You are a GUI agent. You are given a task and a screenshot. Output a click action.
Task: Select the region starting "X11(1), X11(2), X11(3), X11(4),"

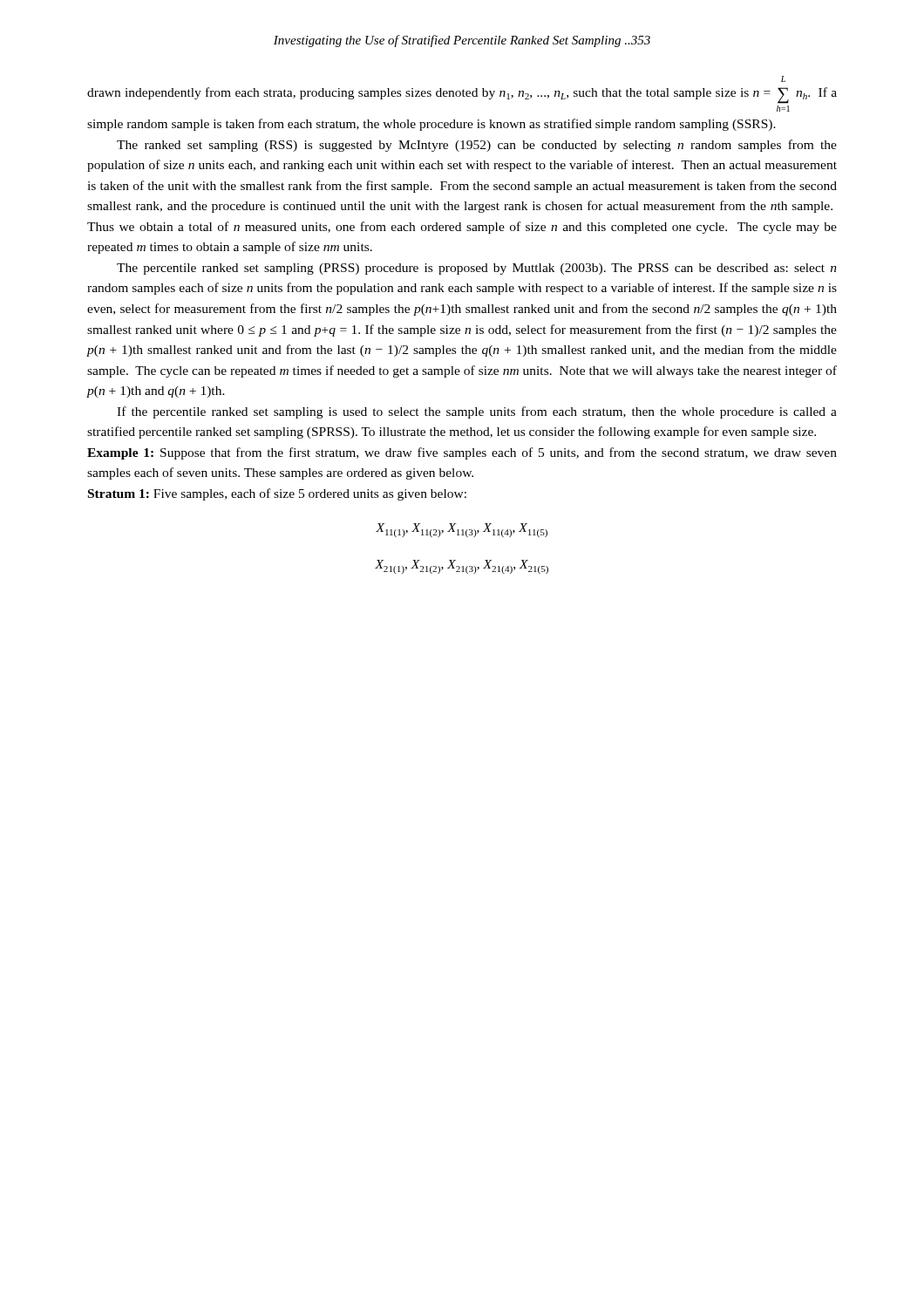pyautogui.click(x=462, y=528)
